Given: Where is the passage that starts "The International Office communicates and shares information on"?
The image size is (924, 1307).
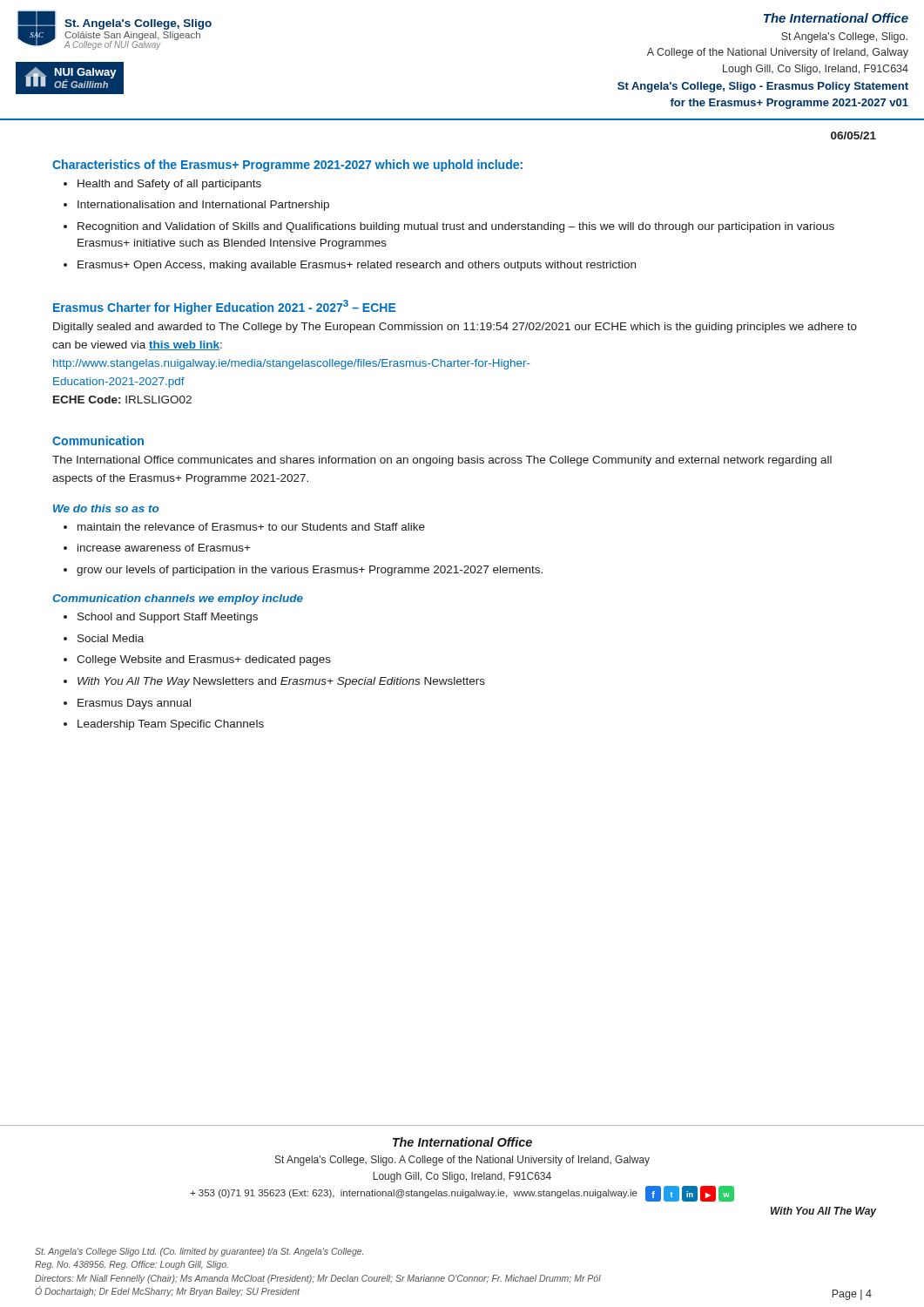Looking at the screenshot, I should (442, 469).
